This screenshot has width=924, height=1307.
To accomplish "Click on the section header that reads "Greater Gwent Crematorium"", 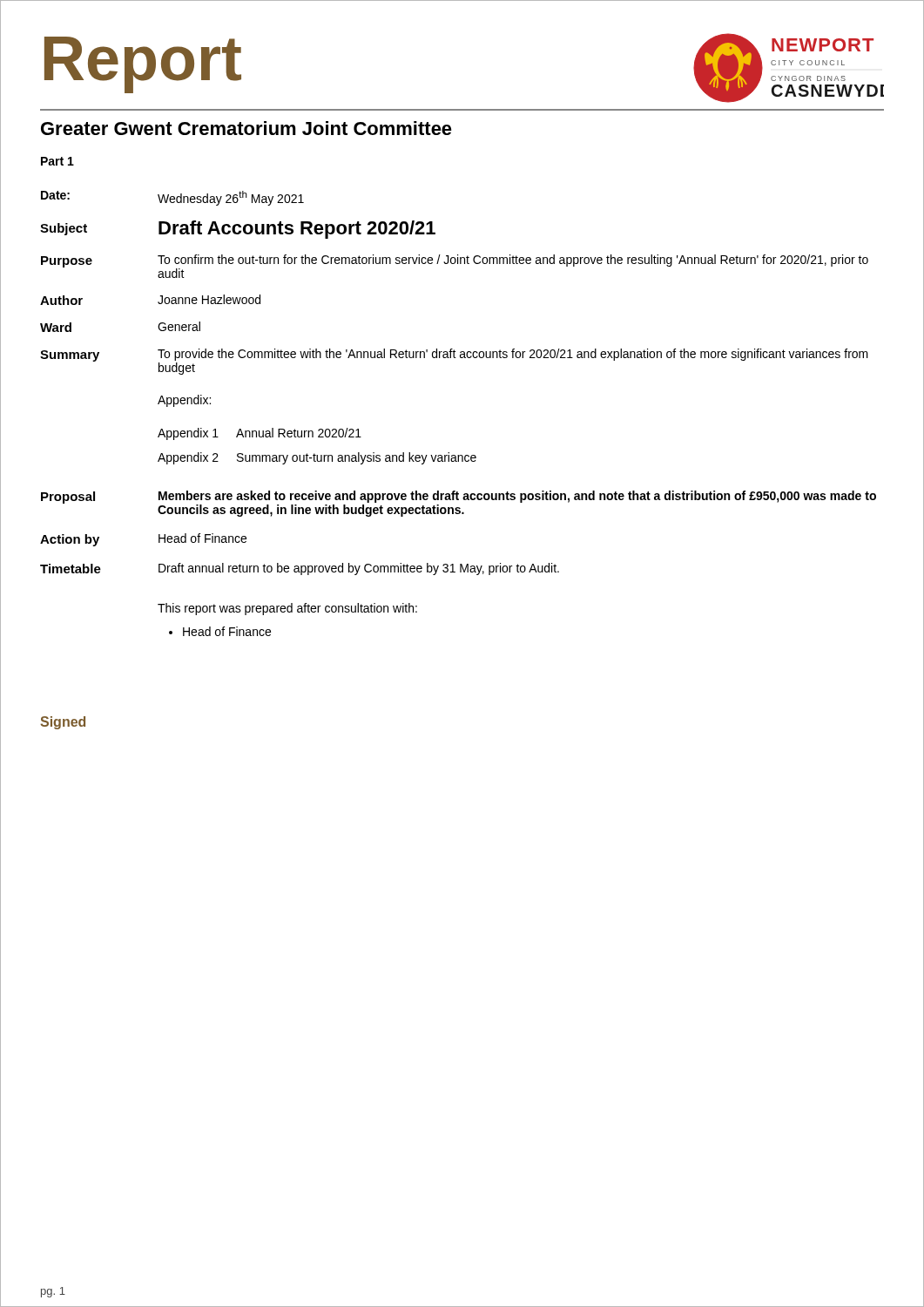I will [x=246, y=129].
